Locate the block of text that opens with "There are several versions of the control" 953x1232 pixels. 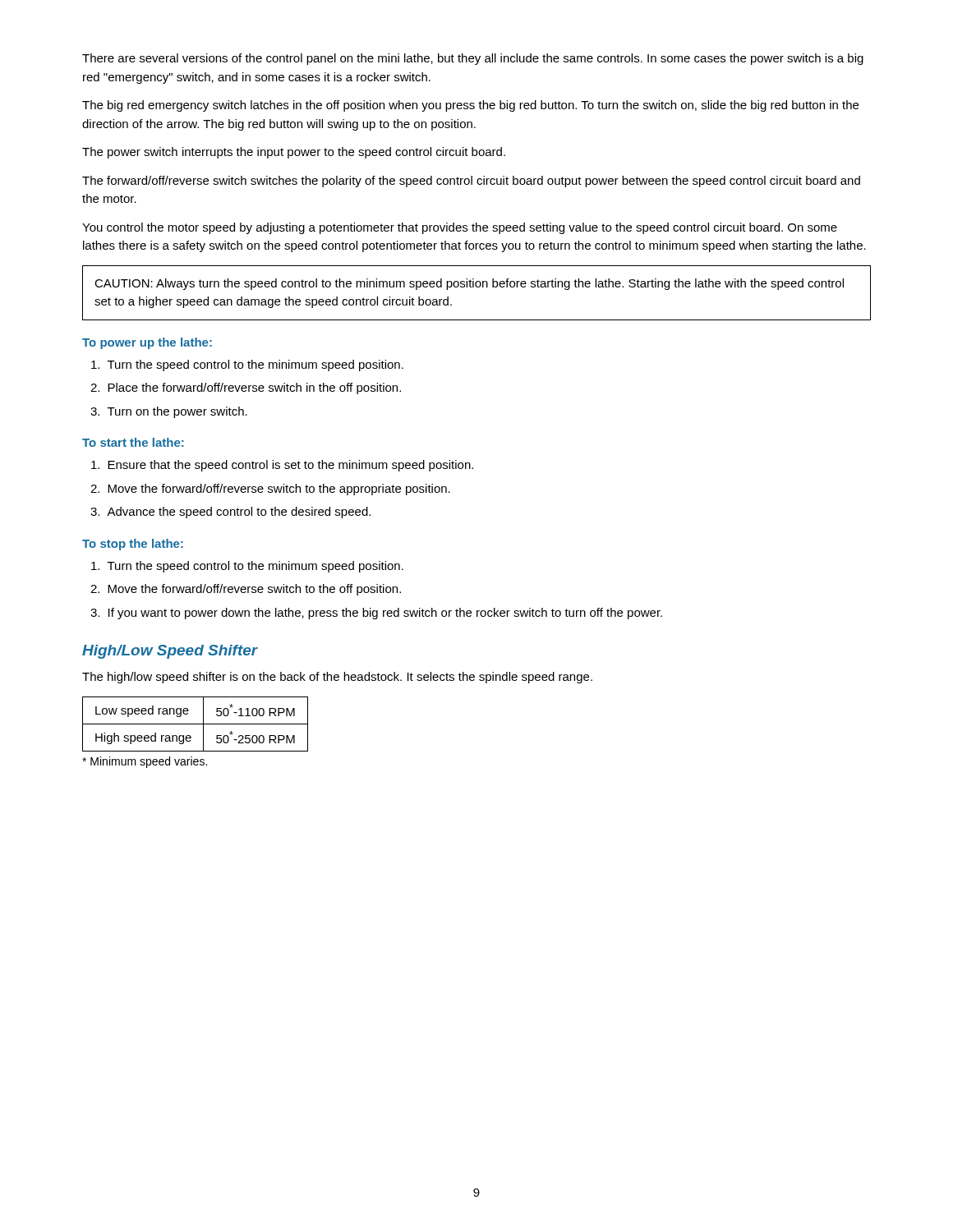[x=473, y=67]
